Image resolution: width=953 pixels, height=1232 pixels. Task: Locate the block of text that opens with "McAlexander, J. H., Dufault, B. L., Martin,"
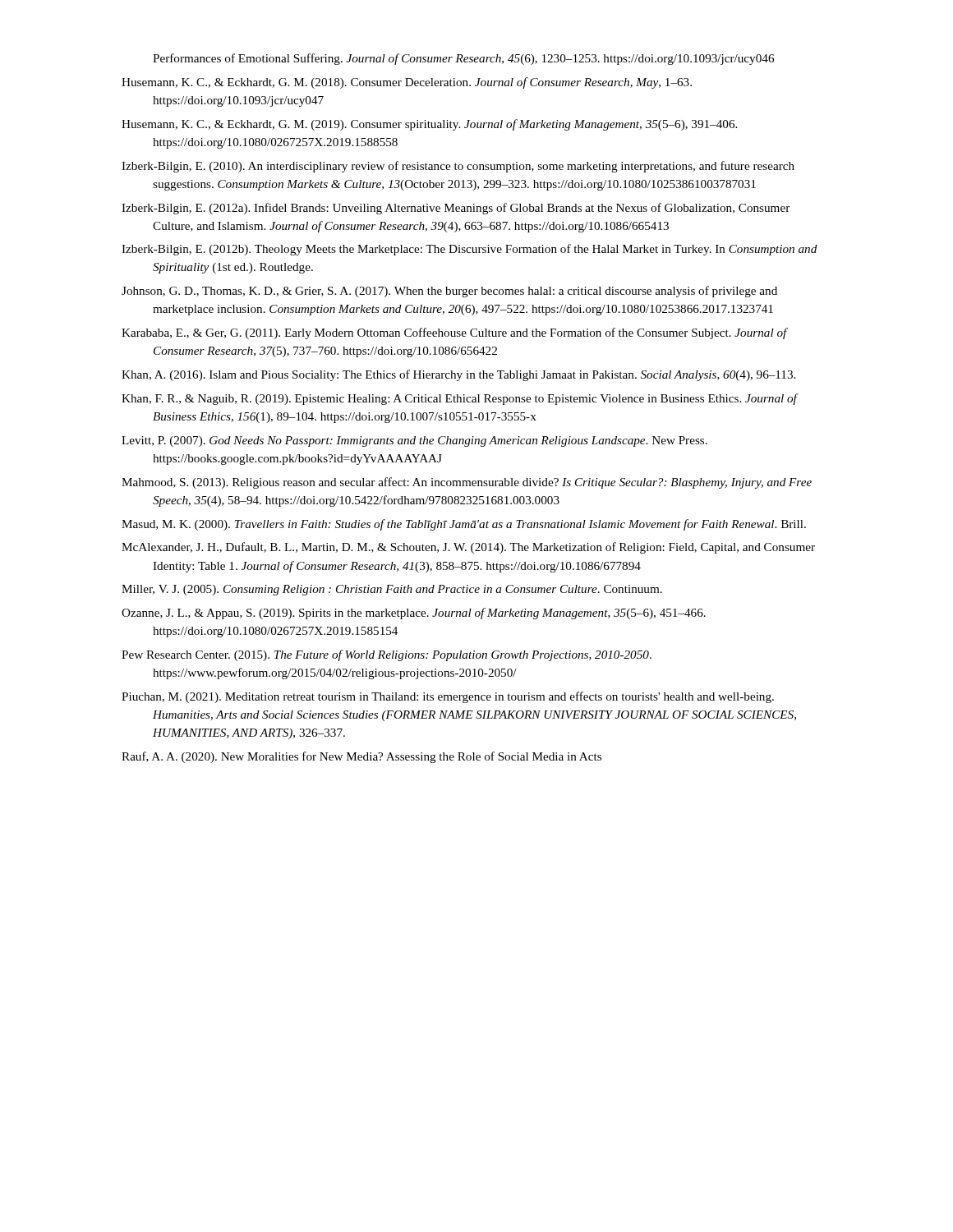click(468, 556)
